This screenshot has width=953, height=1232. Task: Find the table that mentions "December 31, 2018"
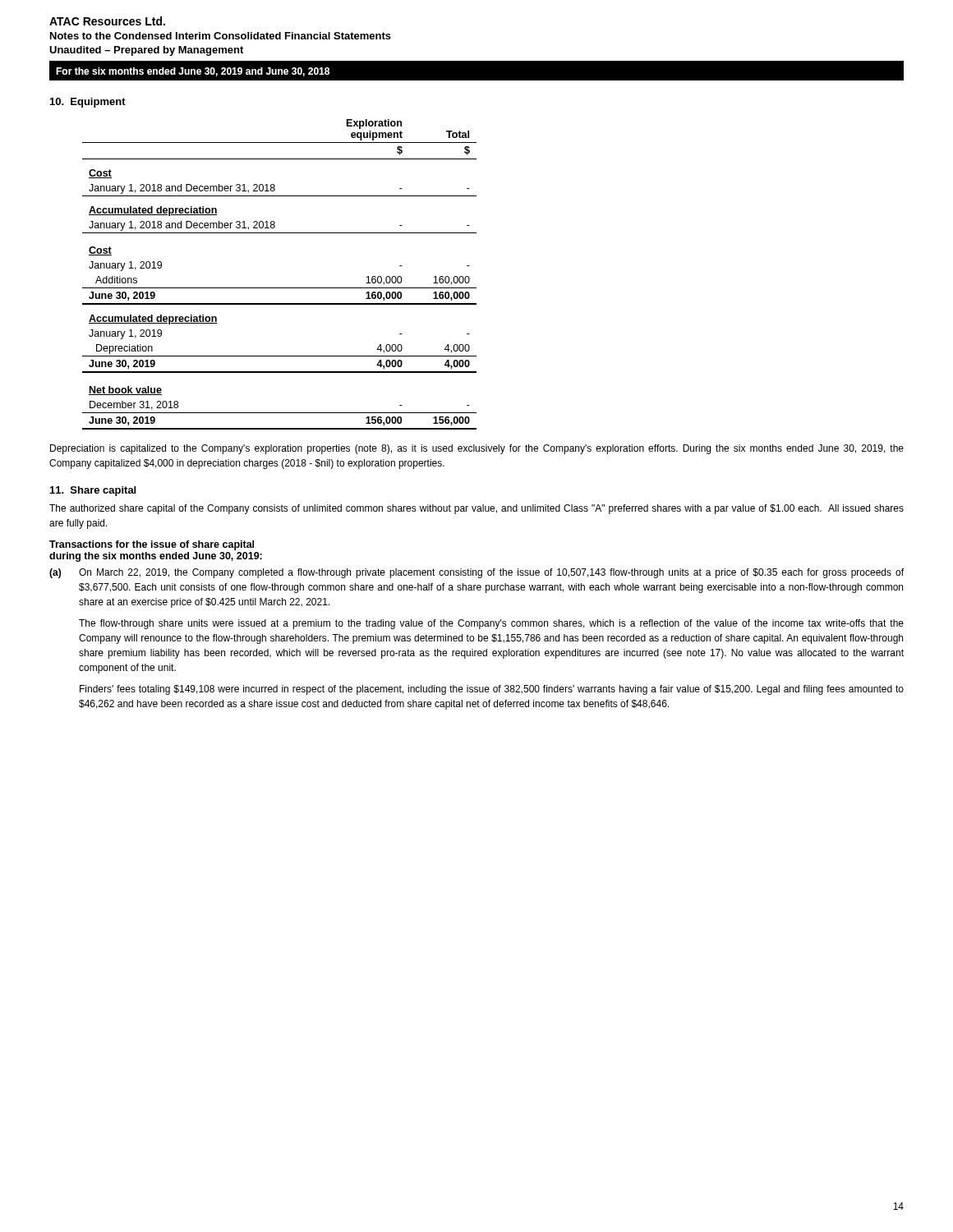pyautogui.click(x=493, y=273)
